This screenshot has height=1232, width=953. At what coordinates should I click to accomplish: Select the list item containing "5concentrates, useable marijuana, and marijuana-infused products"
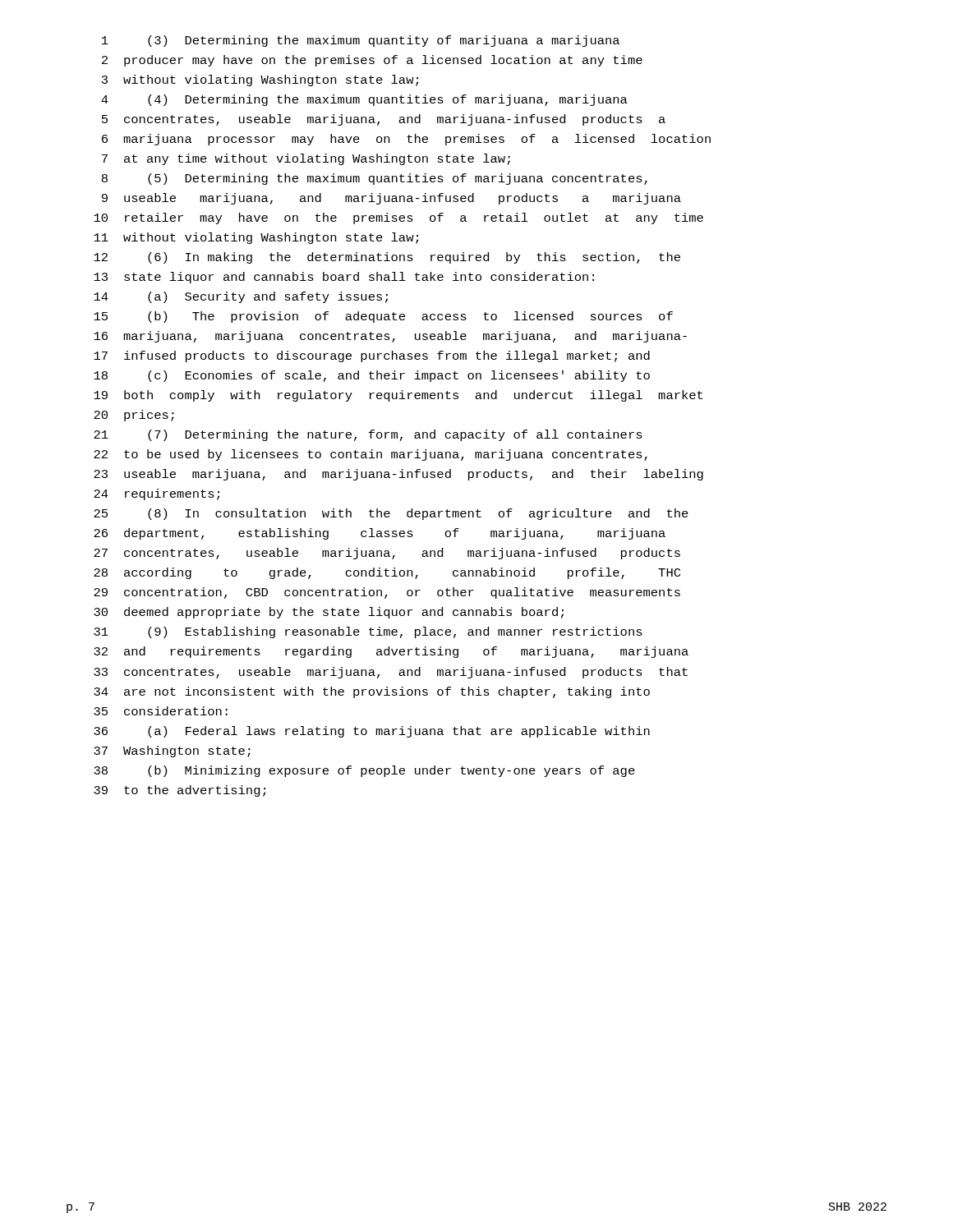(x=485, y=120)
